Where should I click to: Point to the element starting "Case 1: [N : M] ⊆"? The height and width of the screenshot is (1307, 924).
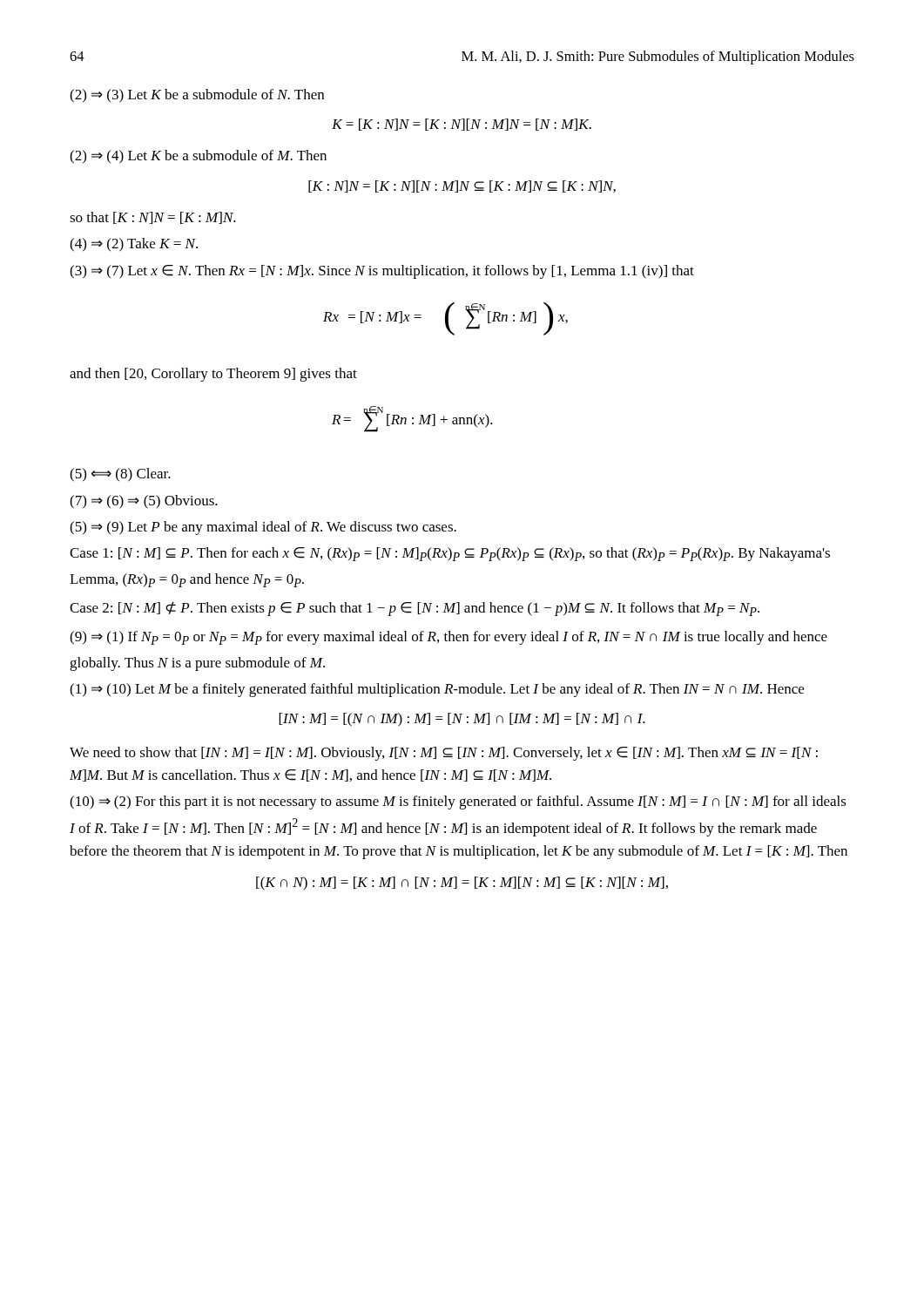pyautogui.click(x=450, y=567)
